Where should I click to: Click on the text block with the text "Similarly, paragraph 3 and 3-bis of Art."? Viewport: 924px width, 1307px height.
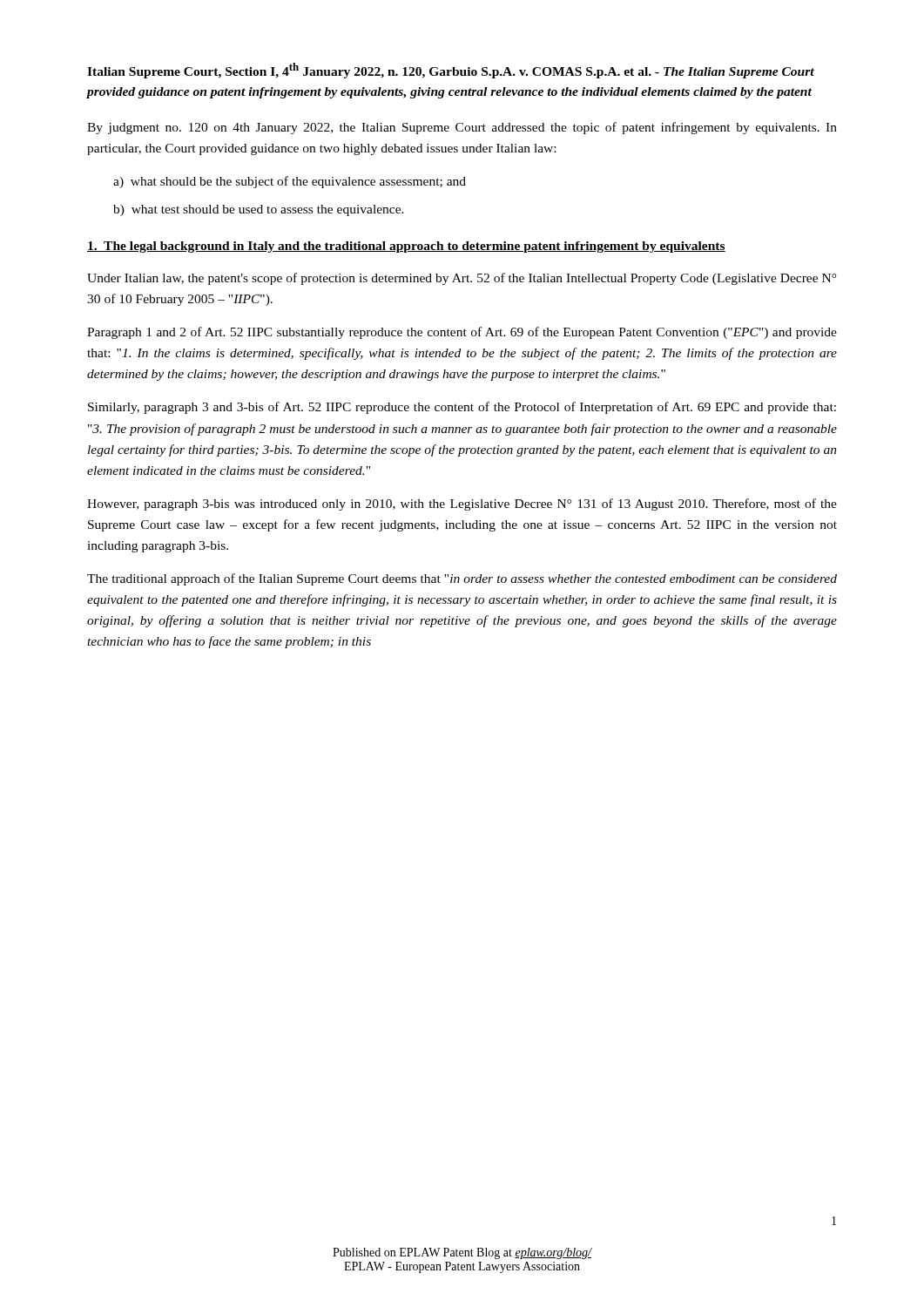coord(462,439)
